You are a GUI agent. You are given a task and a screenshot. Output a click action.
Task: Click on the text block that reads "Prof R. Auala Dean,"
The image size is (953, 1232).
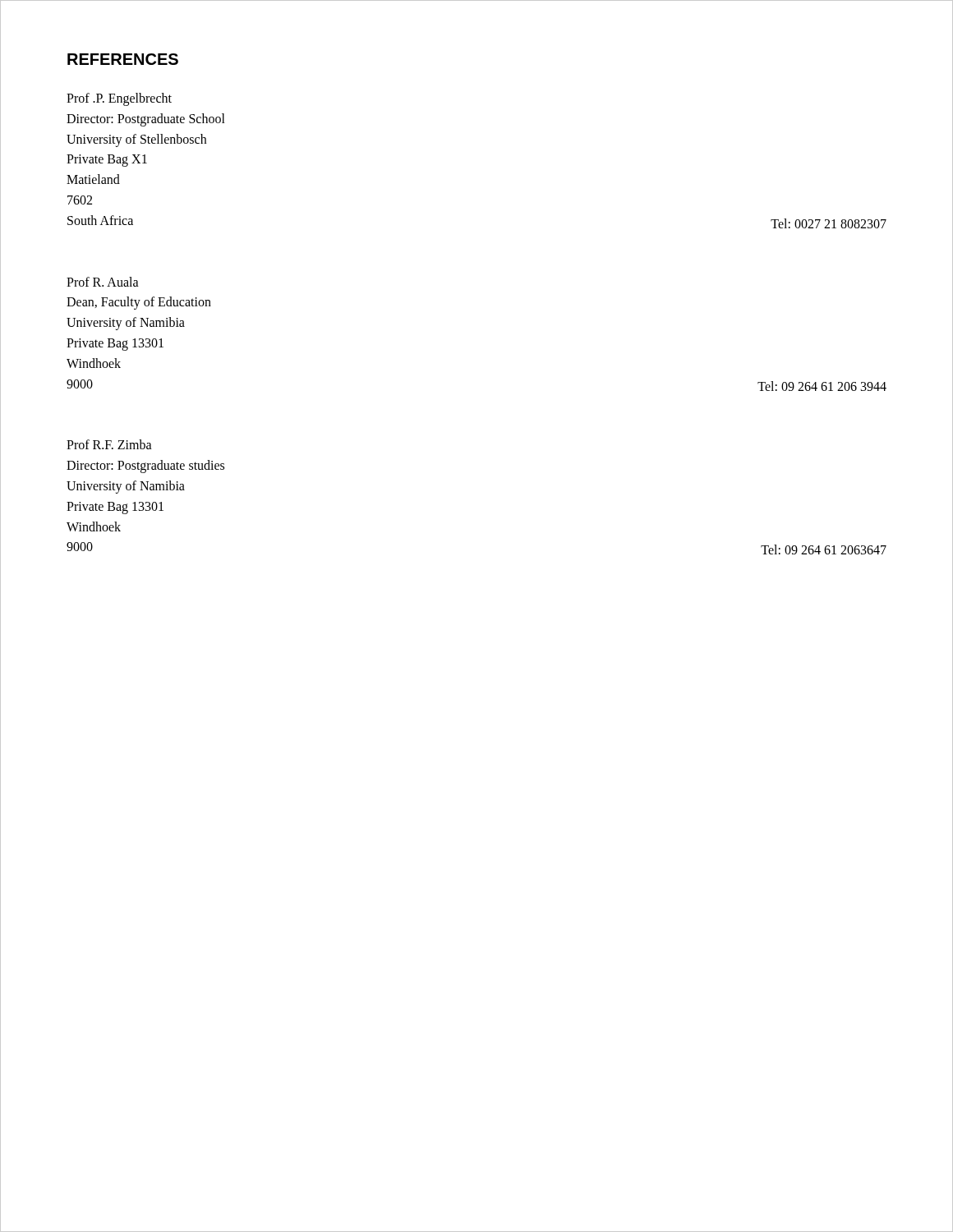pos(103,282)
